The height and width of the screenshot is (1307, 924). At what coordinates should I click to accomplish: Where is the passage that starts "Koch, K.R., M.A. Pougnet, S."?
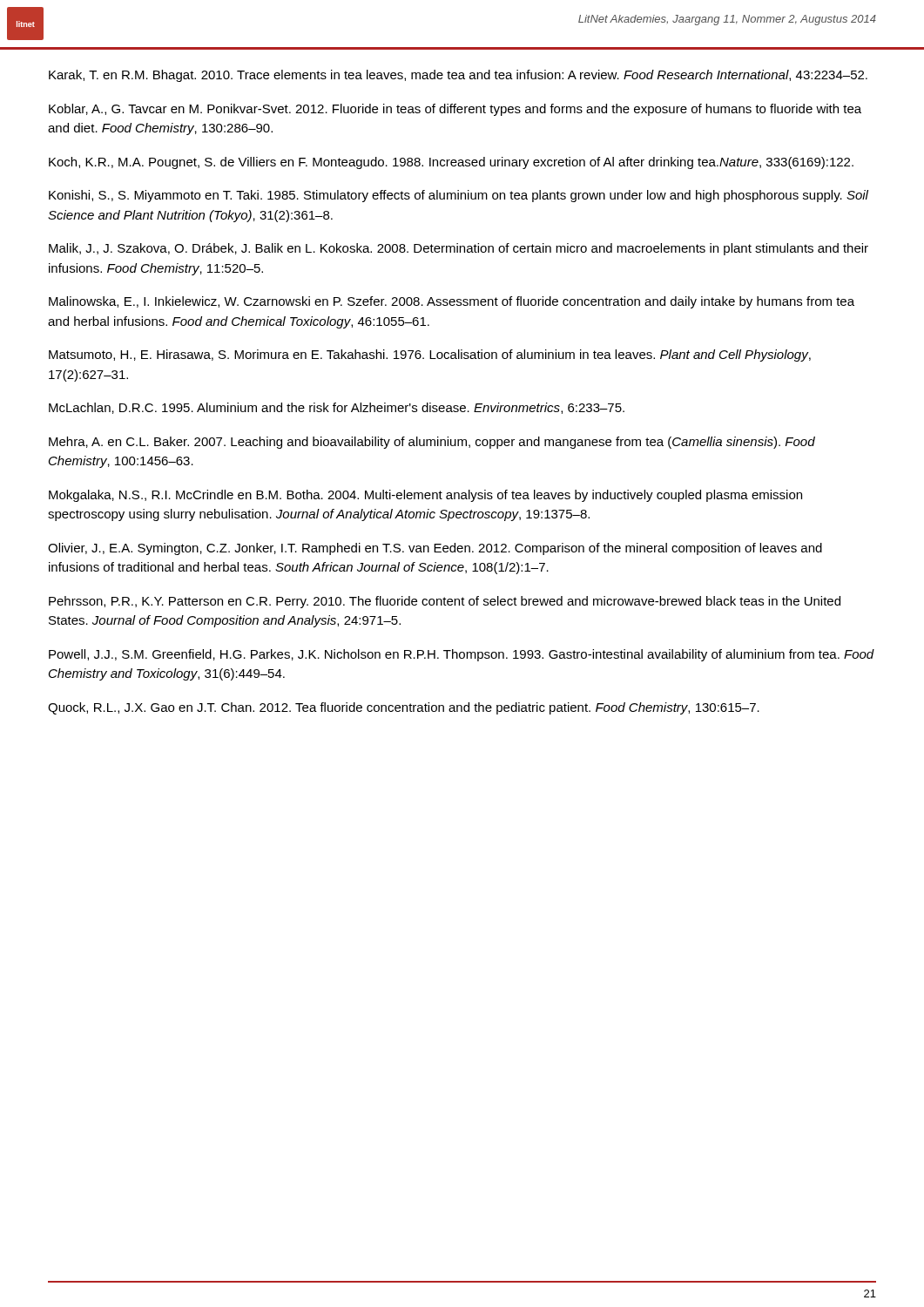pos(451,161)
